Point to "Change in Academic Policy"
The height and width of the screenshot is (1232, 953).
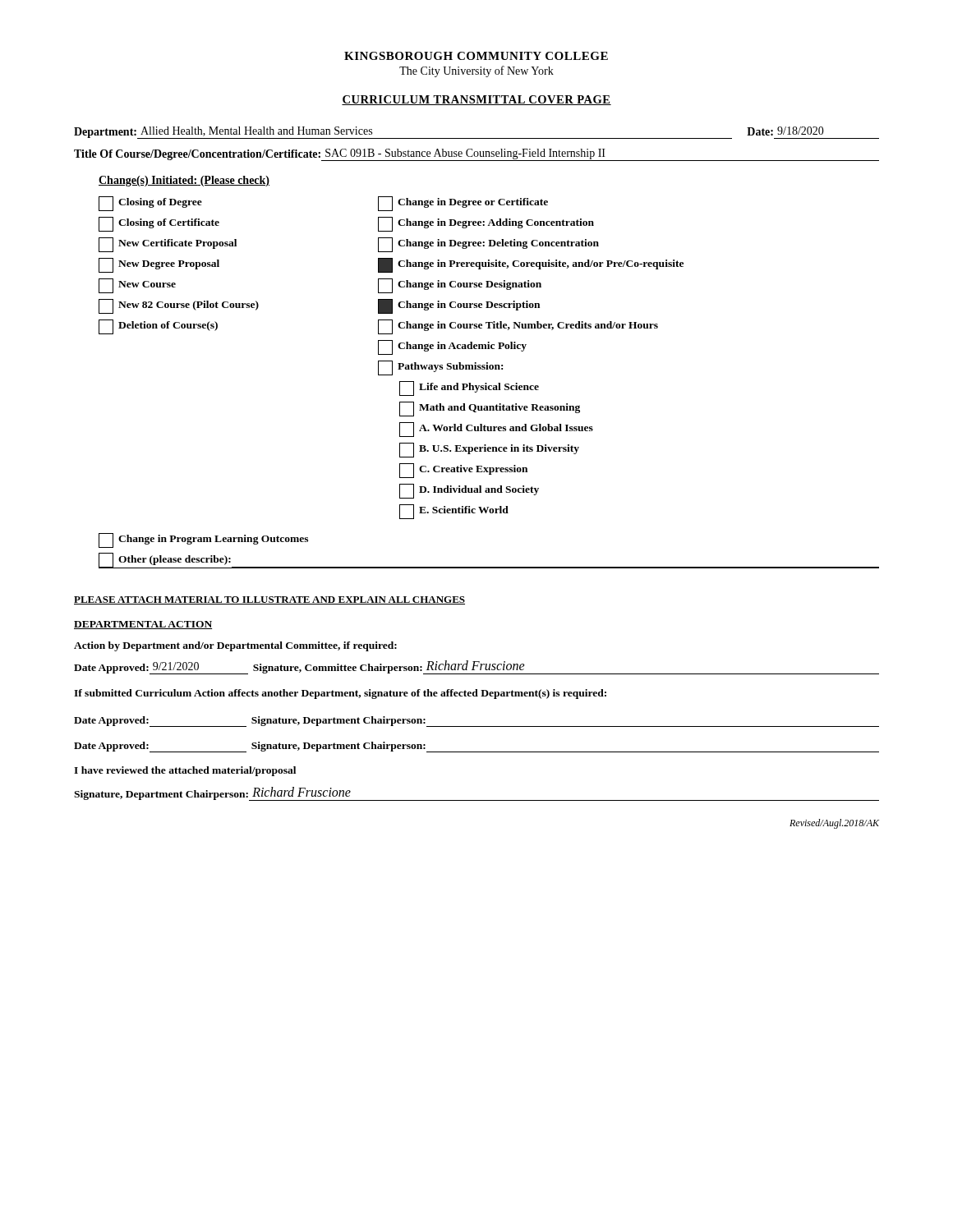click(x=452, y=347)
